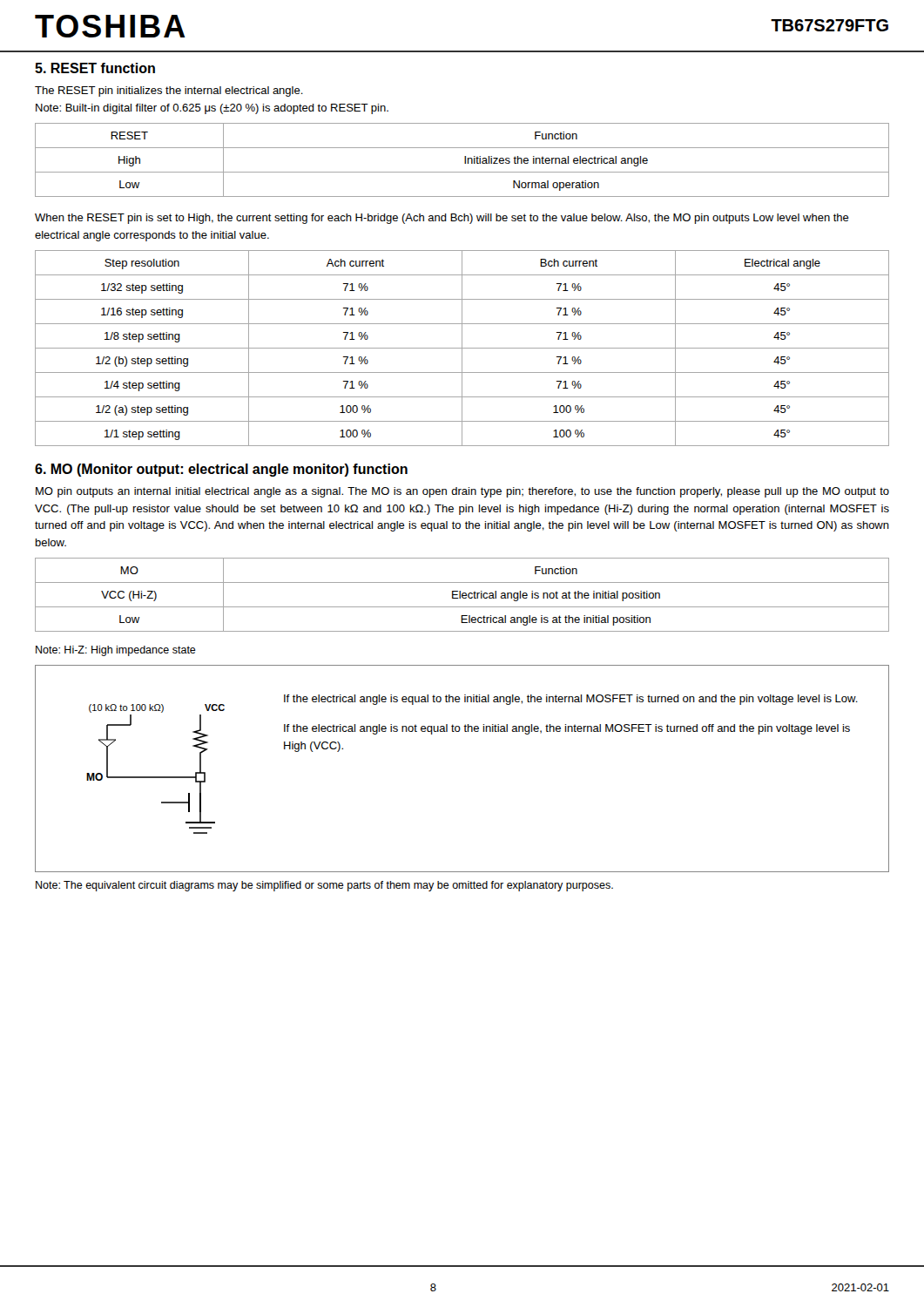Click on the table containing "Normal operation"

click(x=462, y=160)
